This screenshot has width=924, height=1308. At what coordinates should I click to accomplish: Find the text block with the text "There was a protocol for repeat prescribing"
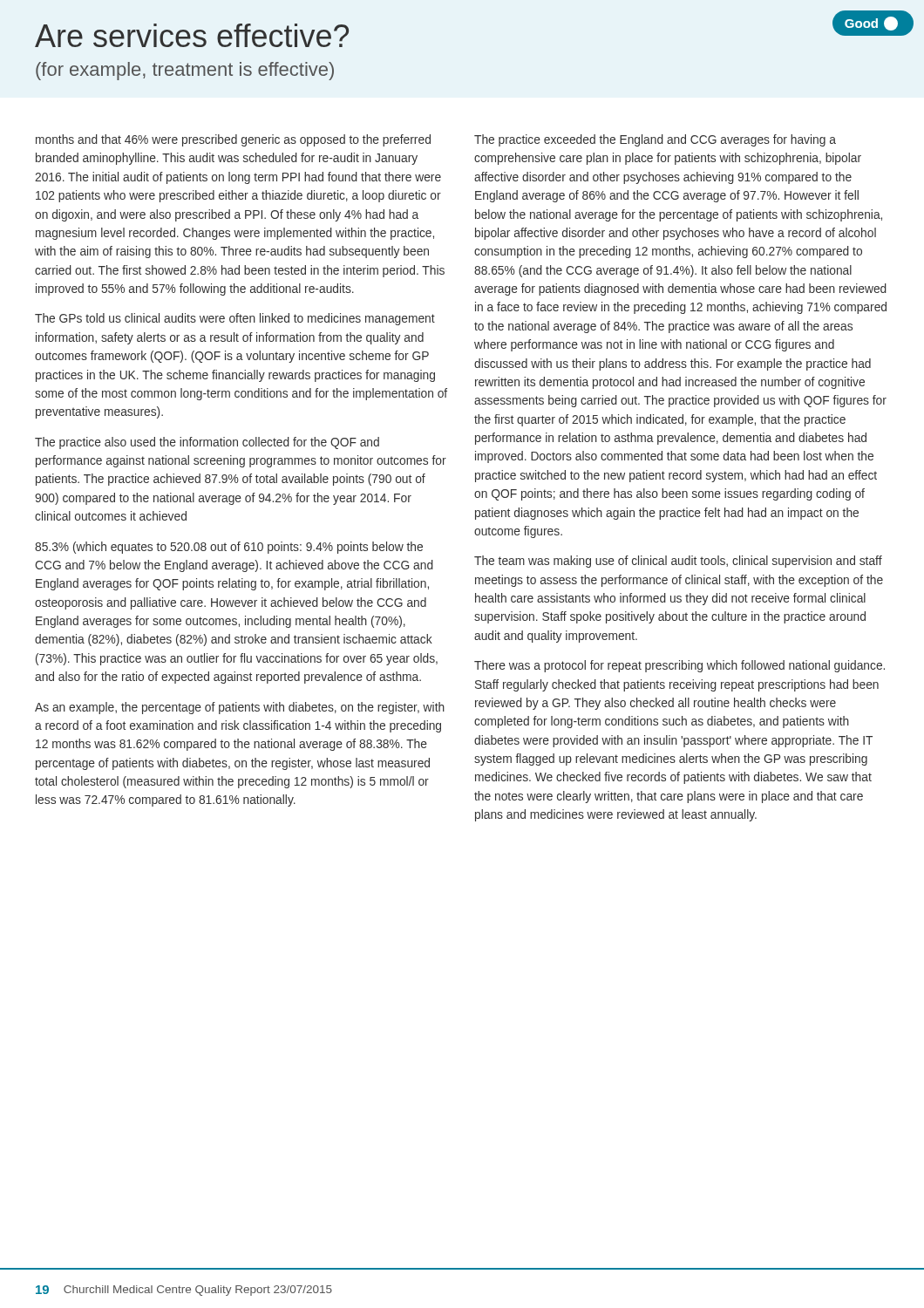682,741
